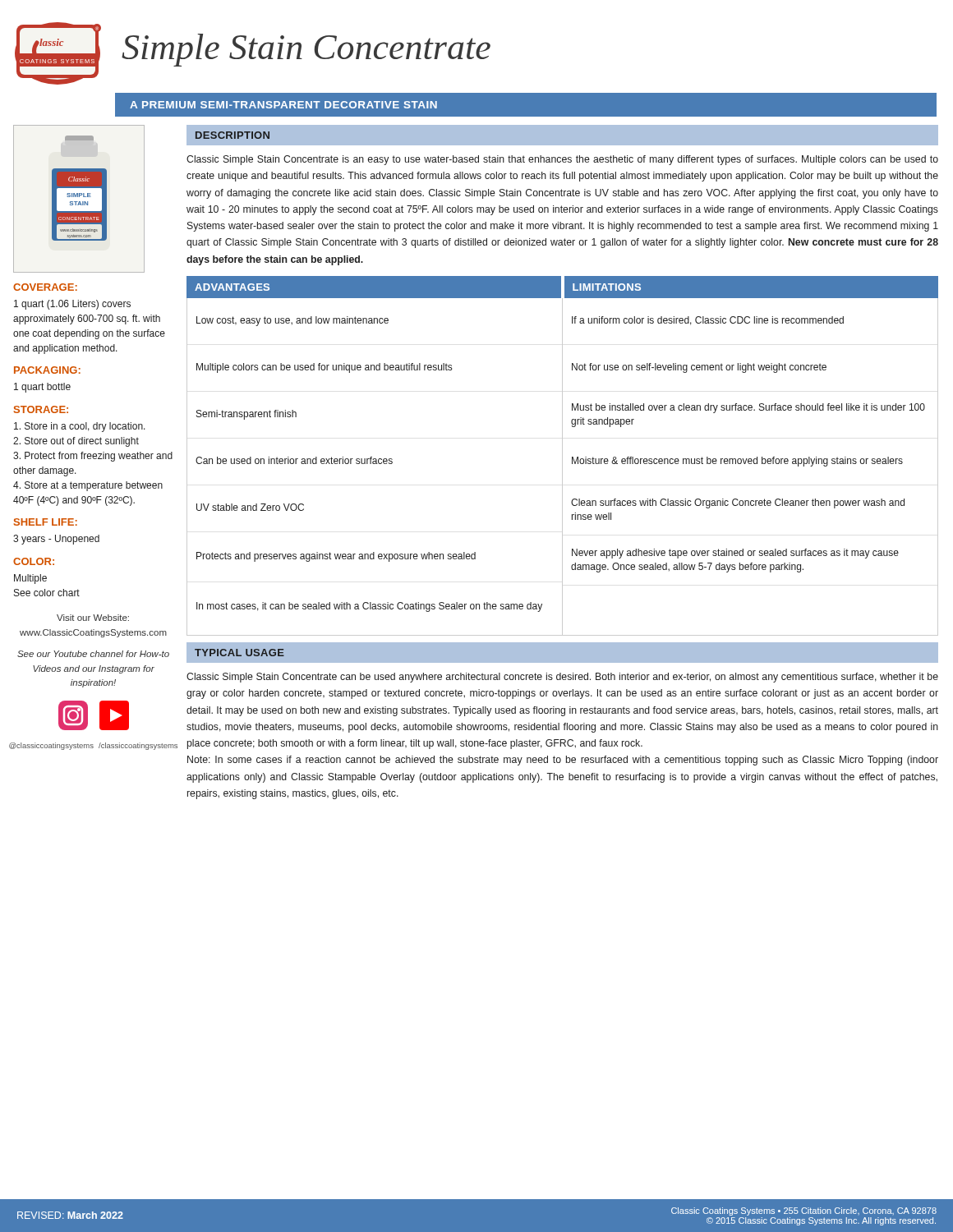Viewport: 953px width, 1232px height.
Task: Find the block on this page that starts "See our Youtube"
Action: (93, 668)
